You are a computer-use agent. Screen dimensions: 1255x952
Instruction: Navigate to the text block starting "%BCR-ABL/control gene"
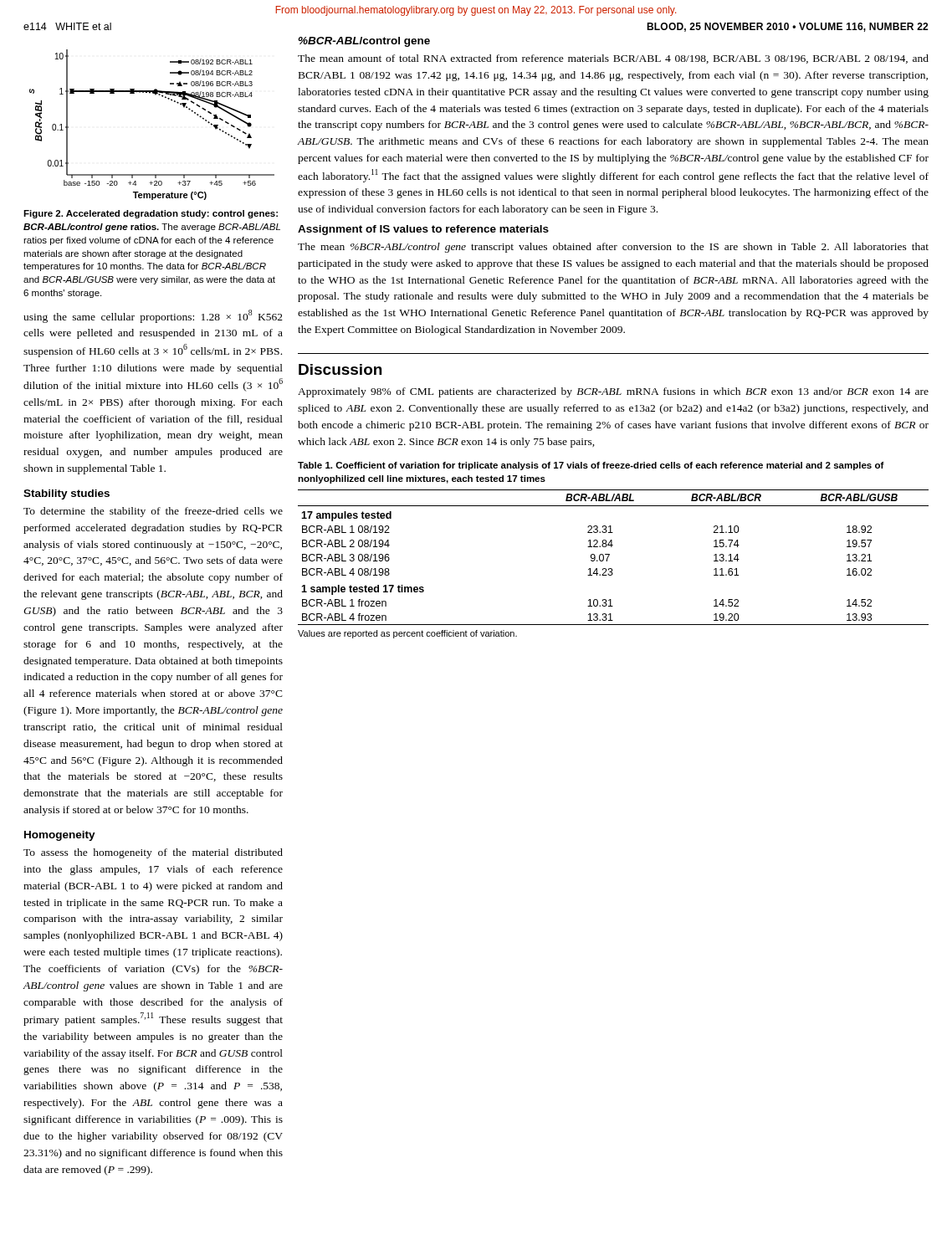364,41
